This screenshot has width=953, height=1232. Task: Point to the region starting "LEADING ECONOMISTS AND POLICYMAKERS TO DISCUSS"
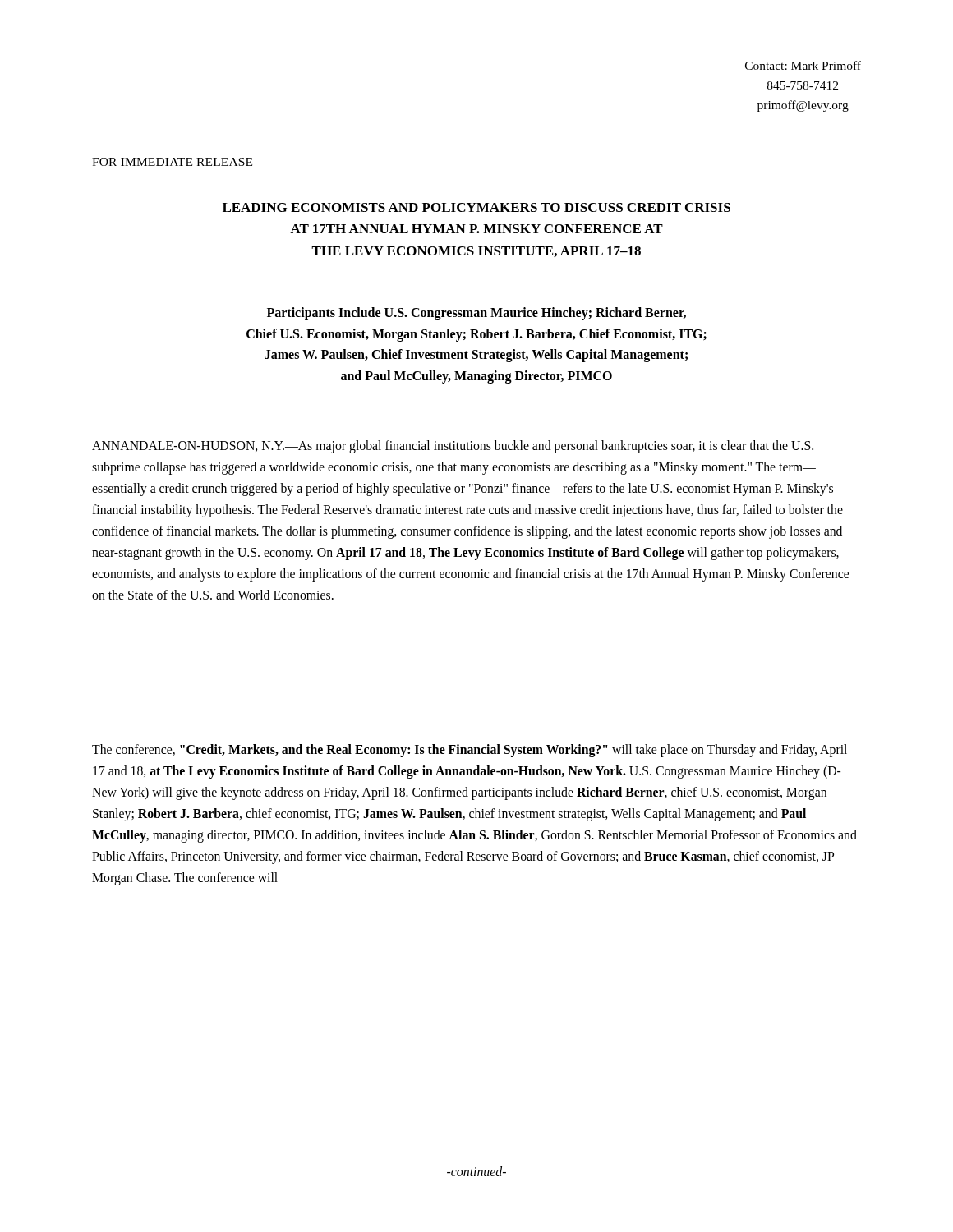476,229
